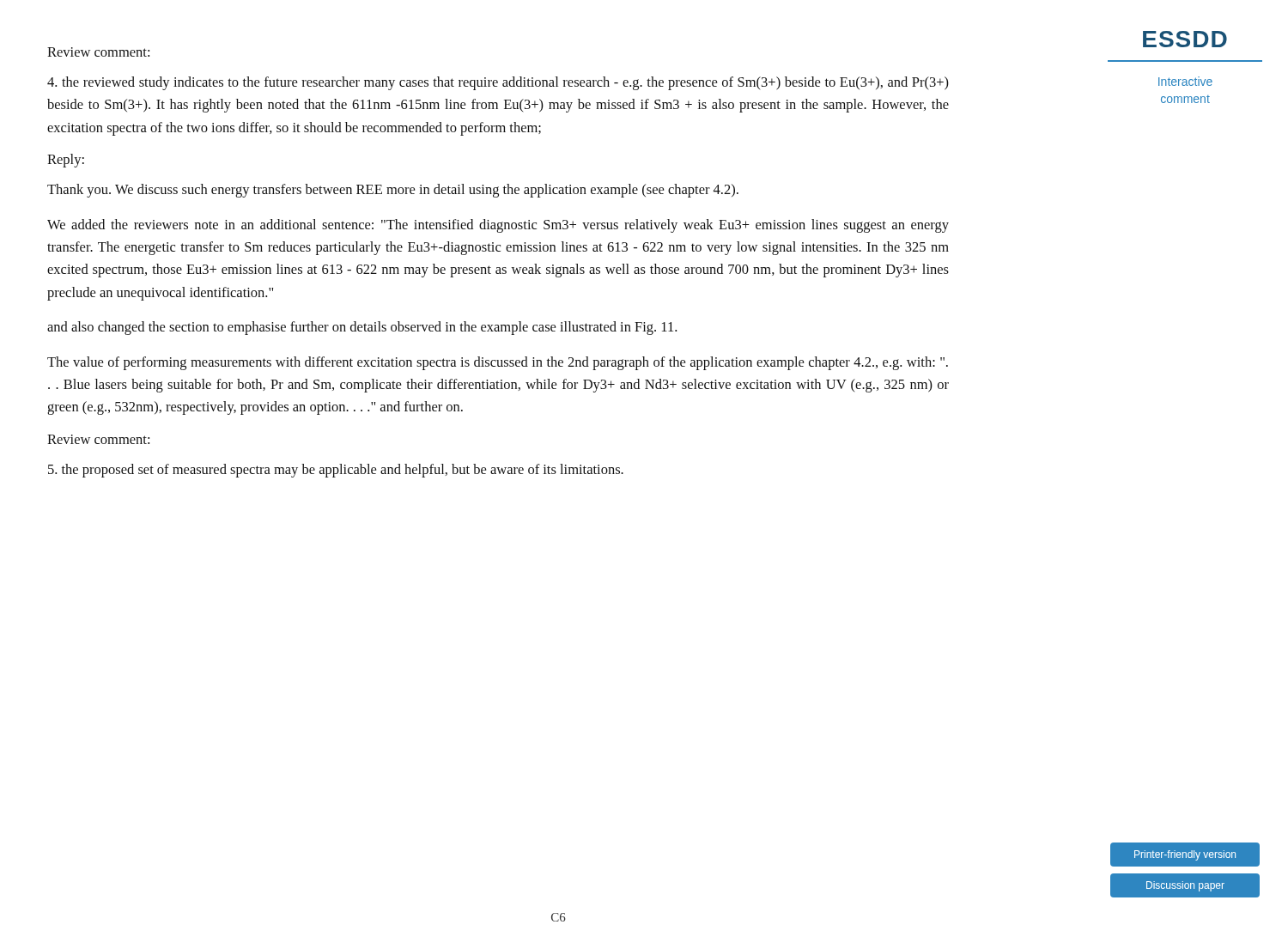
Task: Find the text block starting "the proposed set"
Action: 336,469
